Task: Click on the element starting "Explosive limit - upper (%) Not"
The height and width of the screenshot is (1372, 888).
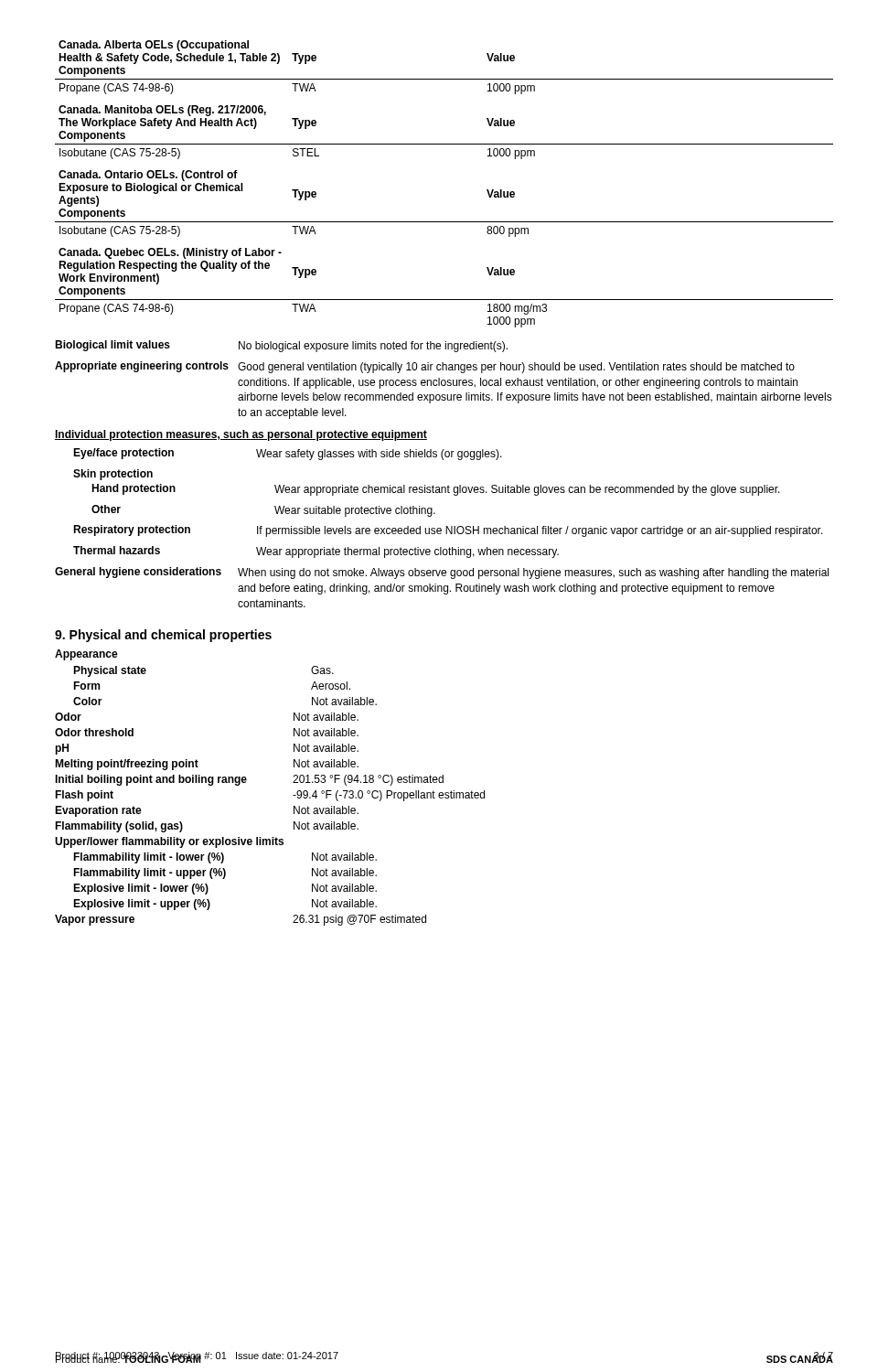Action: [x=136, y=904]
